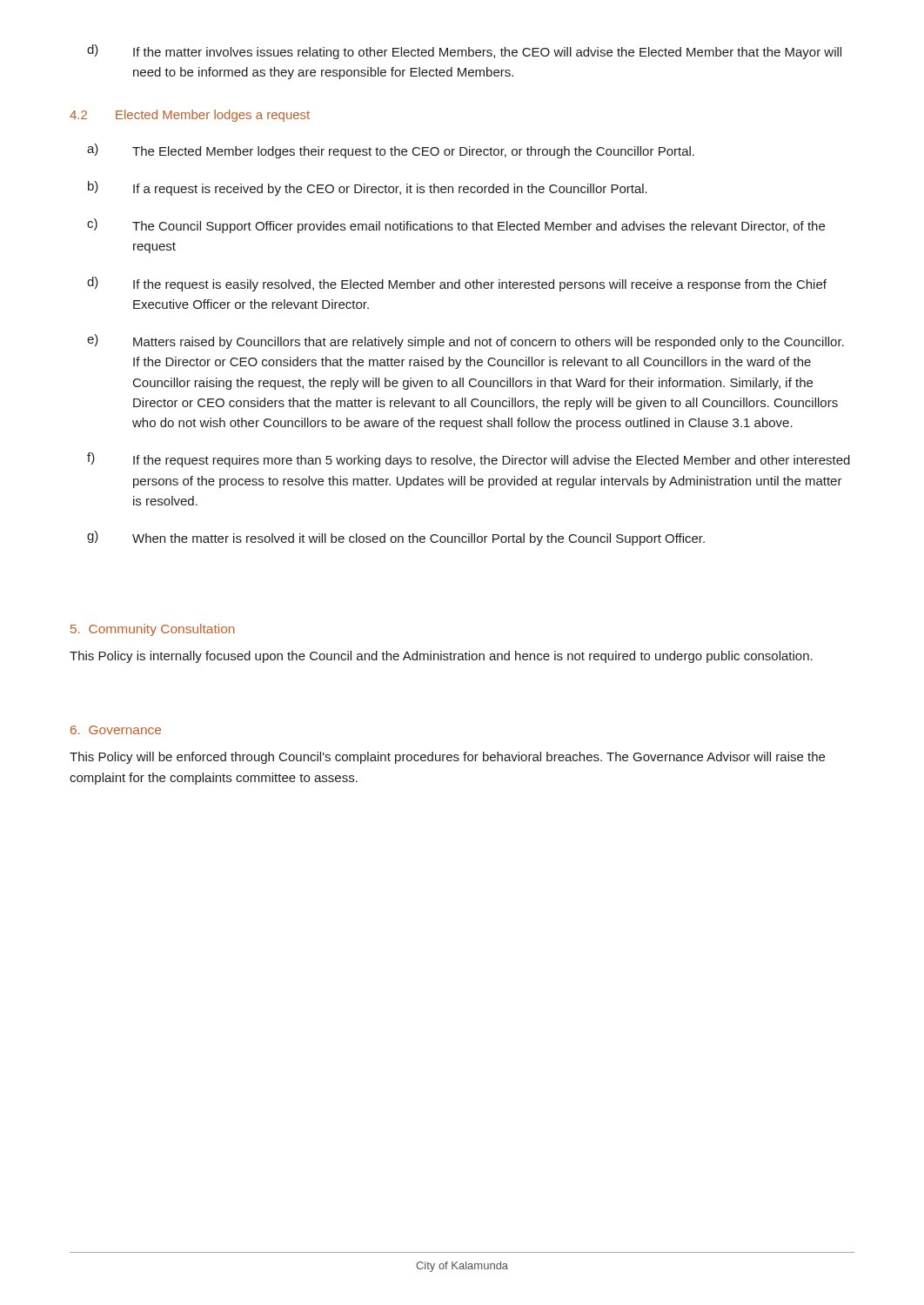The image size is (924, 1305).
Task: Point to the block beginning "e) Matters raised by Councillors that are"
Action: point(471,382)
